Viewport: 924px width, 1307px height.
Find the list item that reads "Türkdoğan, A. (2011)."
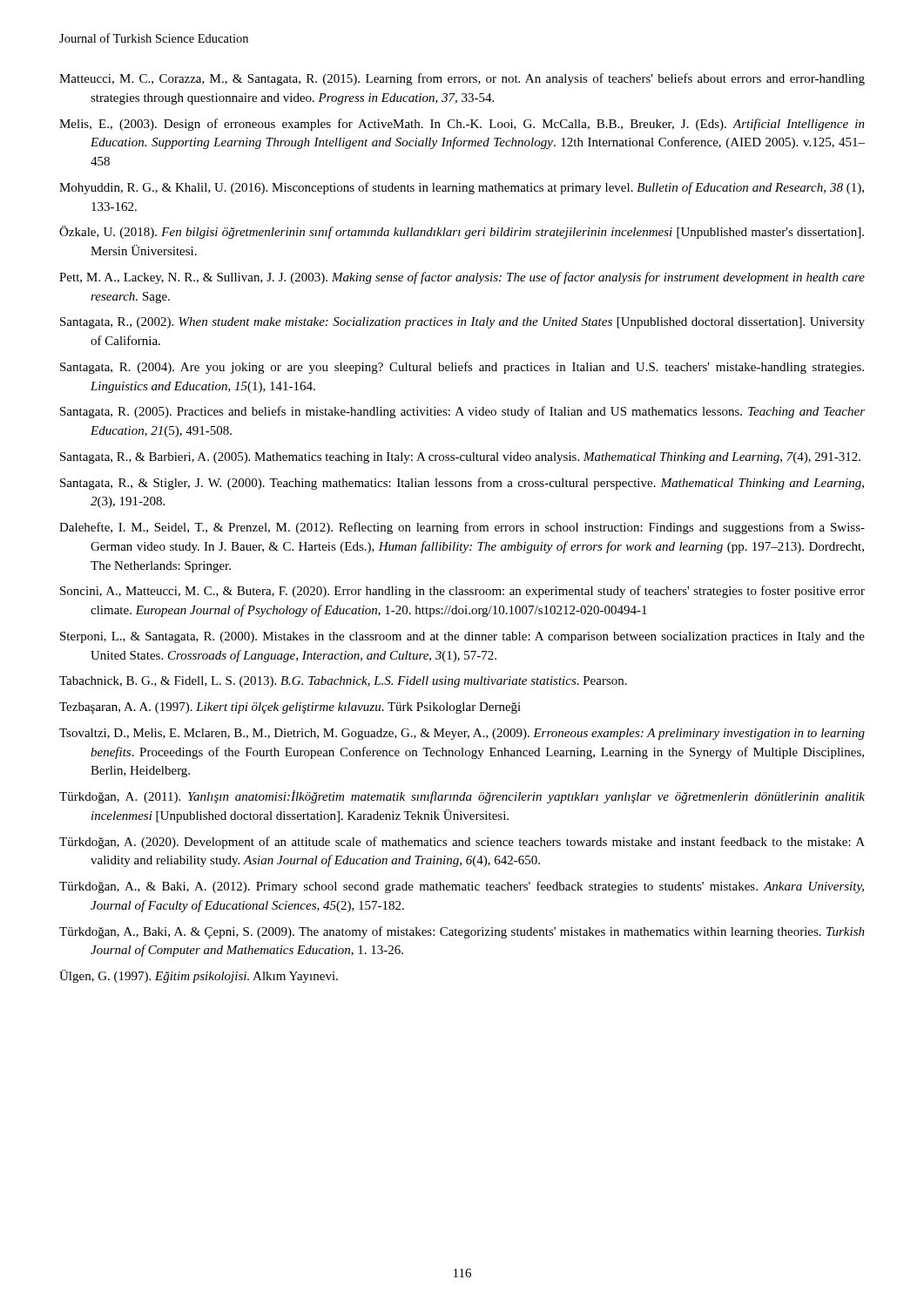462,806
